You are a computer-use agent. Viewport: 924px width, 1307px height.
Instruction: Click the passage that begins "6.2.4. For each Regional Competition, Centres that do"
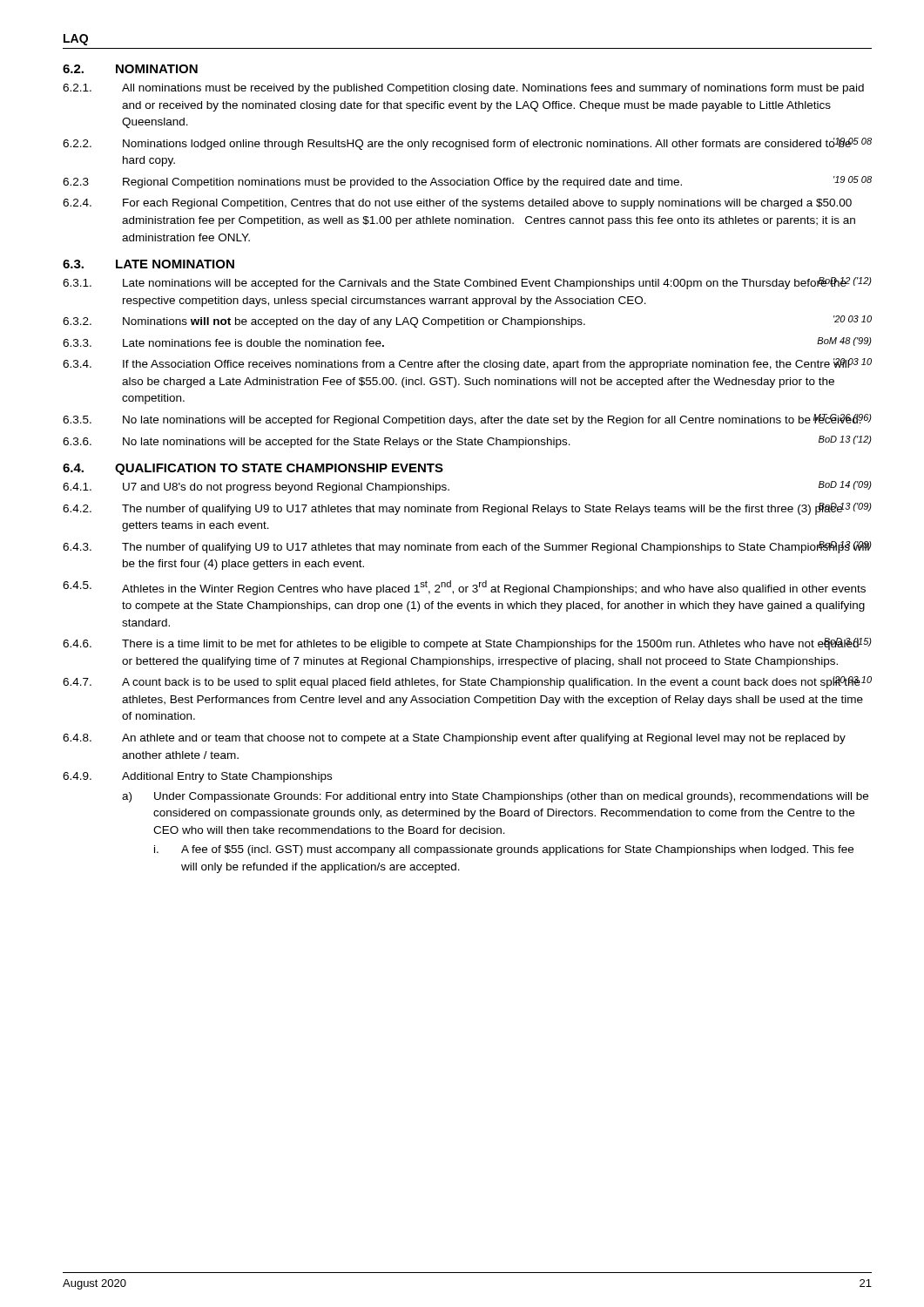coord(467,220)
